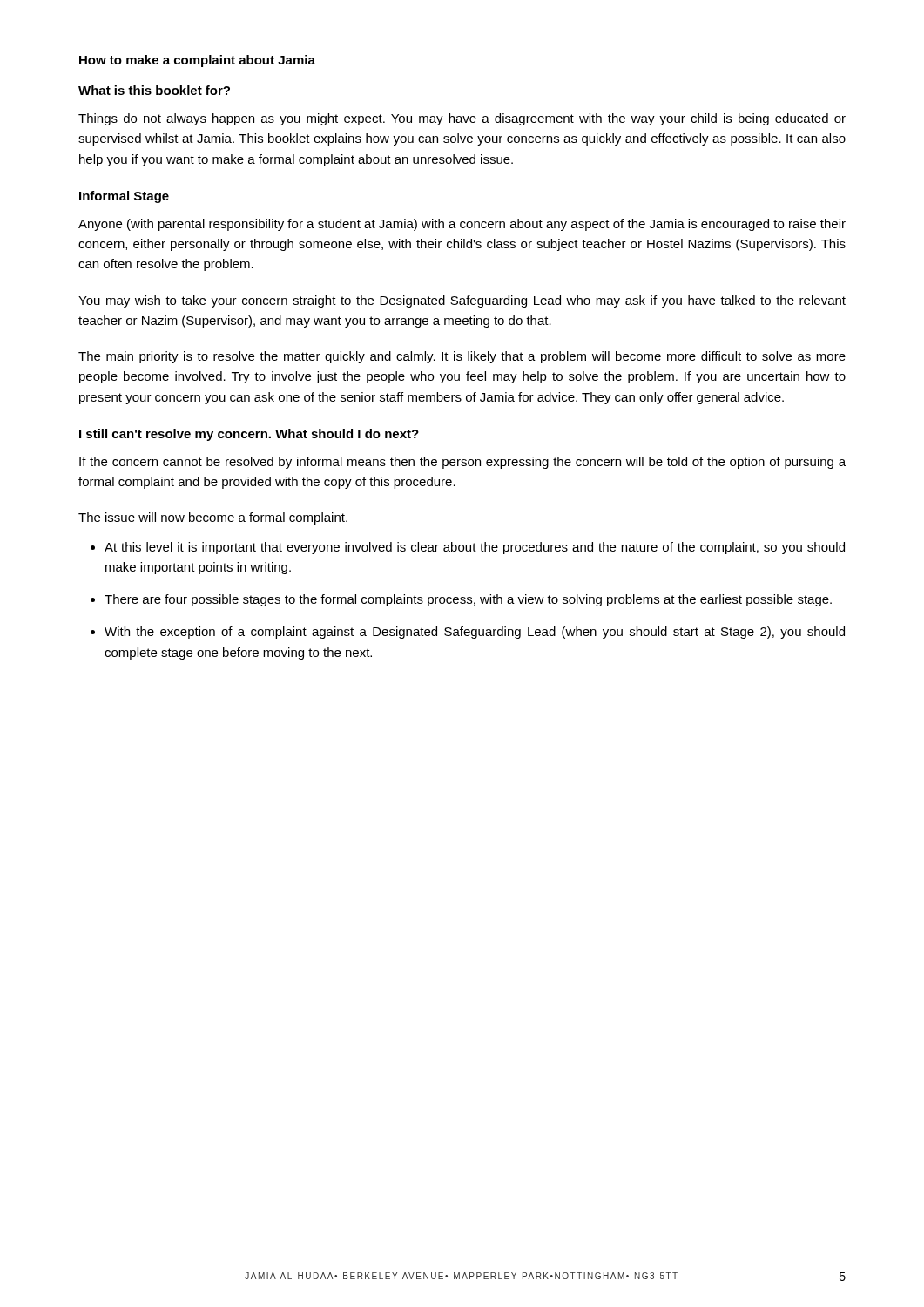Find the block starting "The issue will now"
Image resolution: width=924 pixels, height=1307 pixels.
point(213,517)
